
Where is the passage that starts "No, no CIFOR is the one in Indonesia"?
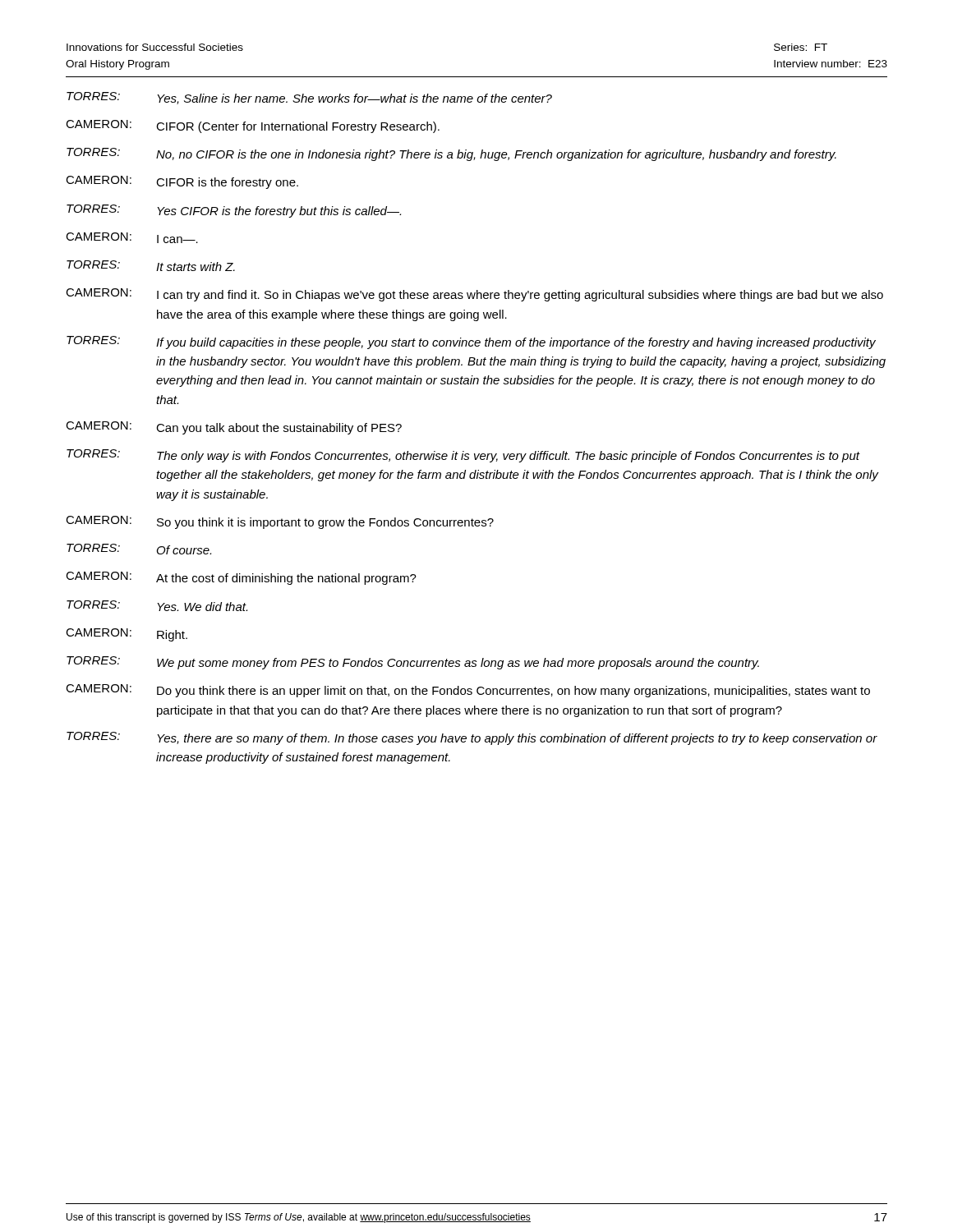pyautogui.click(x=497, y=154)
